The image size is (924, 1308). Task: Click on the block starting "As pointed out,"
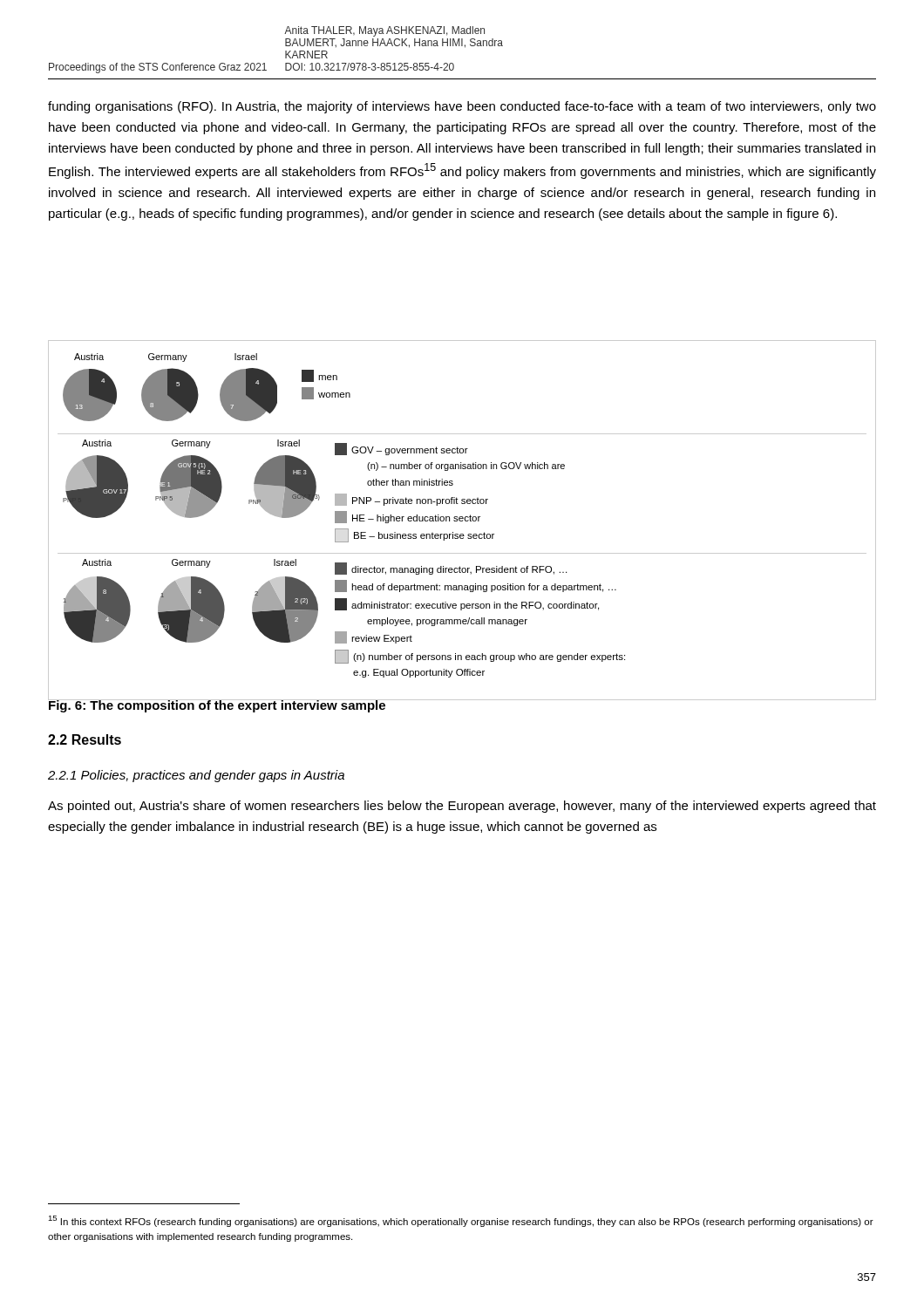click(462, 816)
